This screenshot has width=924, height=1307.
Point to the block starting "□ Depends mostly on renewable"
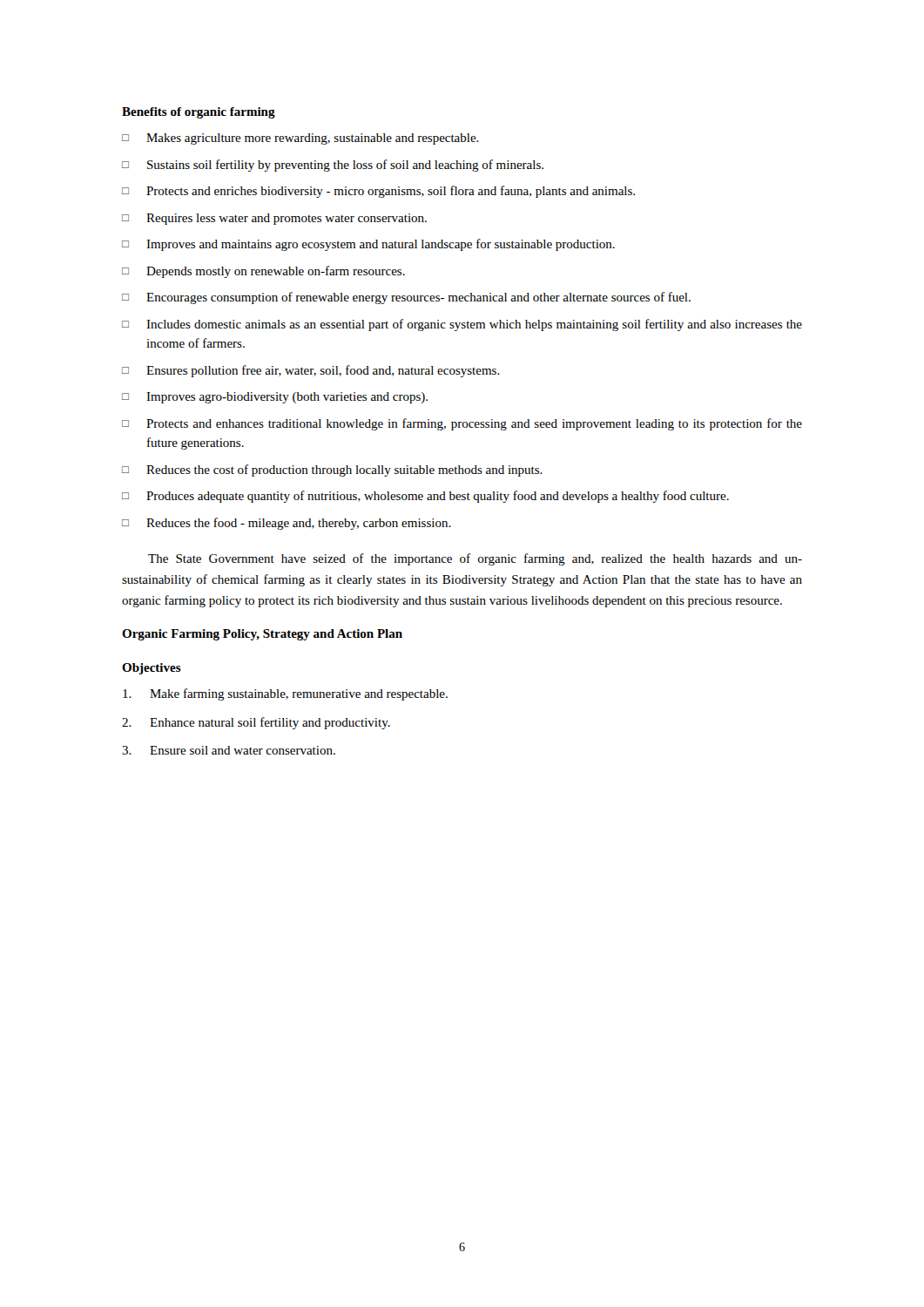click(263, 272)
